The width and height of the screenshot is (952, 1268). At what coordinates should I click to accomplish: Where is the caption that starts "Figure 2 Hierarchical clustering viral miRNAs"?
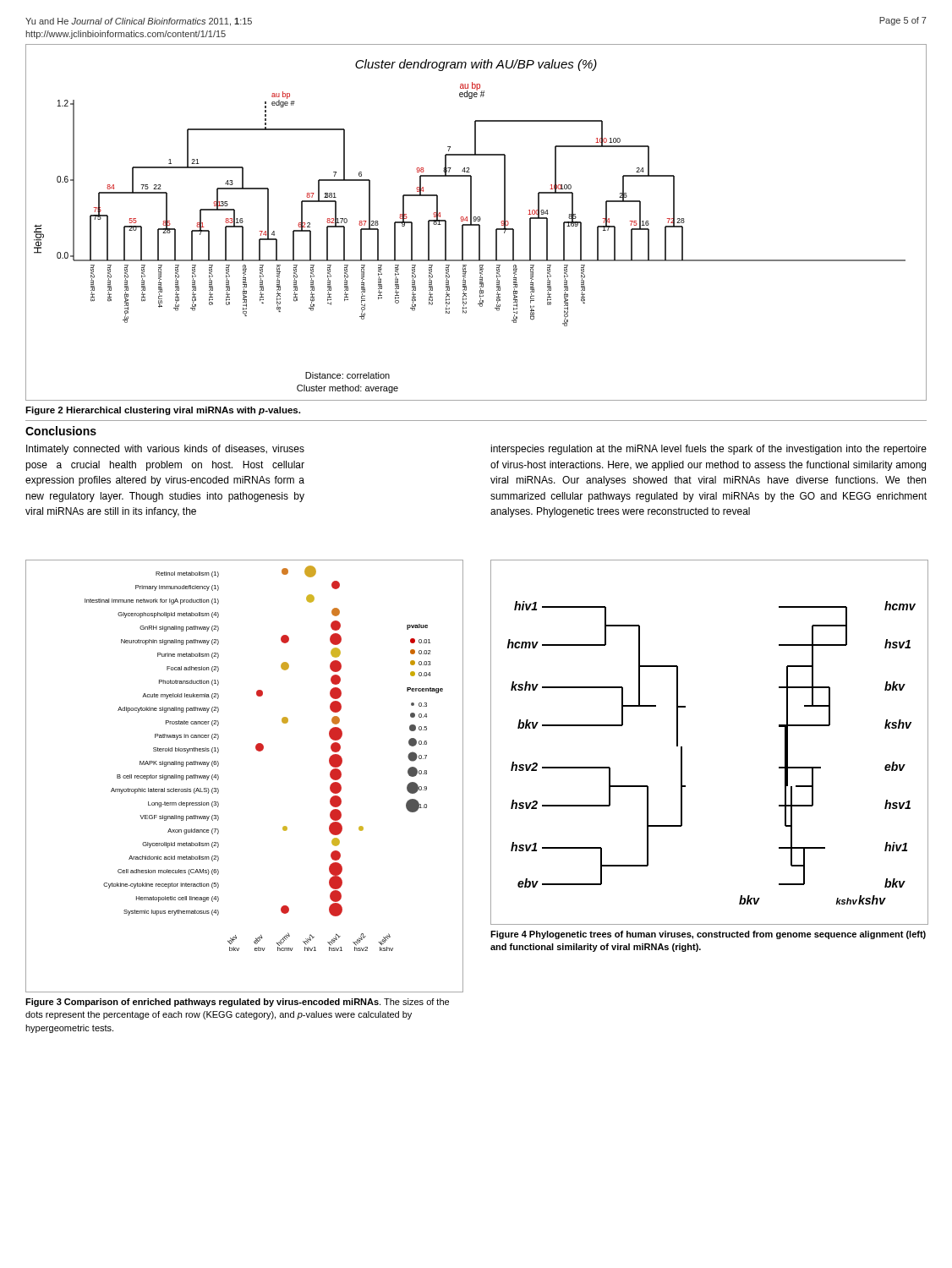click(163, 410)
